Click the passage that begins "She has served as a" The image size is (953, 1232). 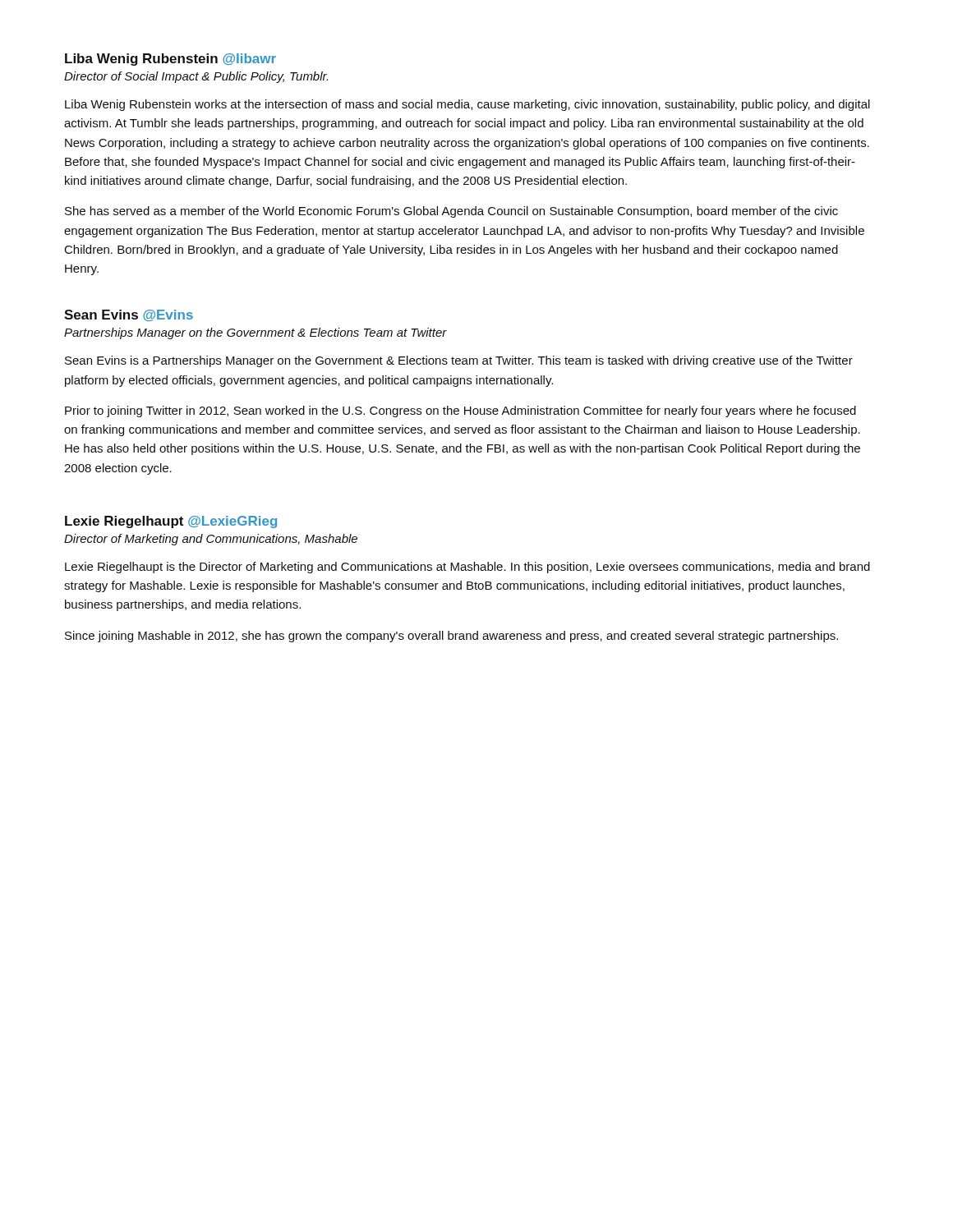[x=464, y=240]
